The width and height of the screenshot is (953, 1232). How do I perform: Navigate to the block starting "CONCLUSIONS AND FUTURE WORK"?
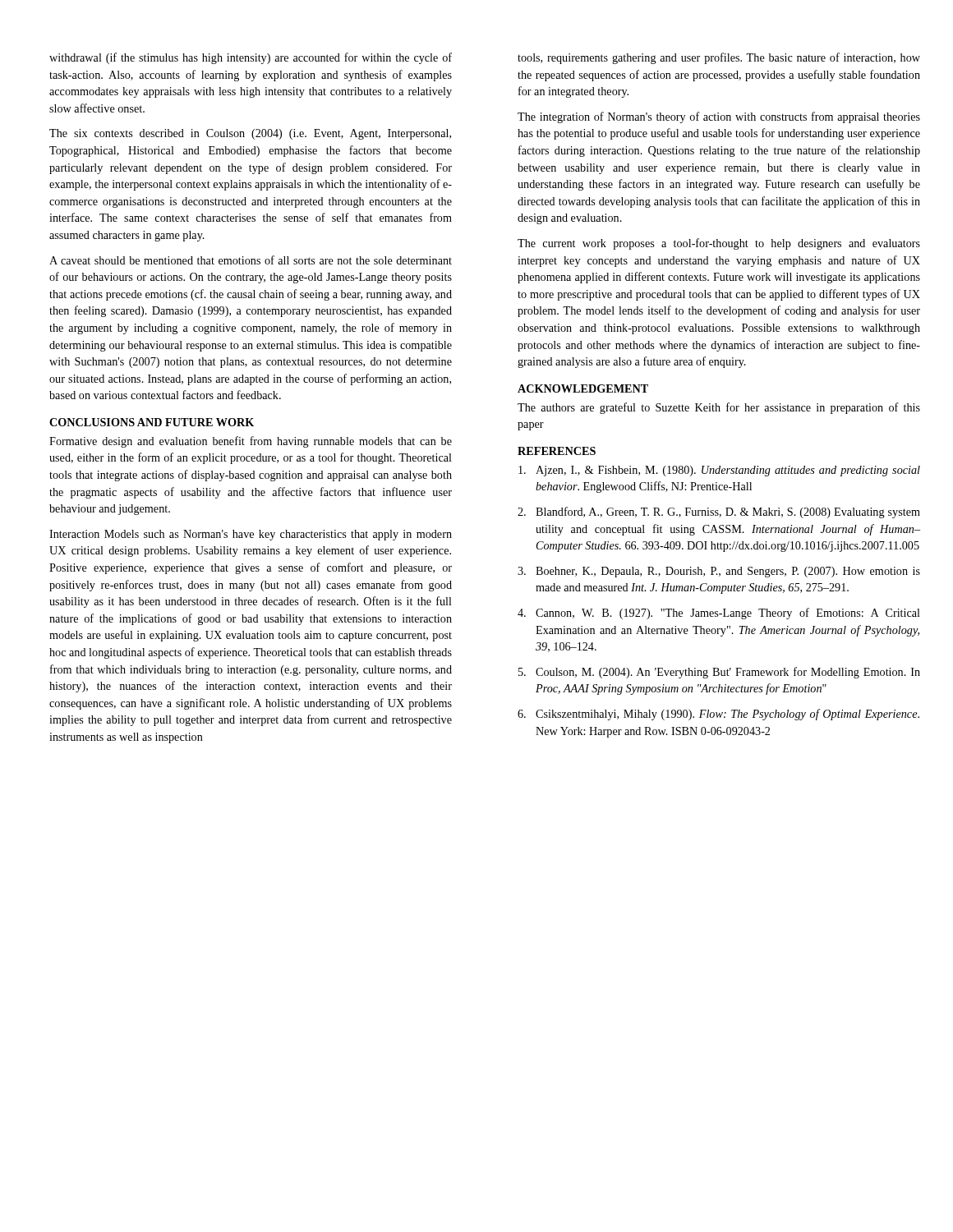(x=152, y=422)
